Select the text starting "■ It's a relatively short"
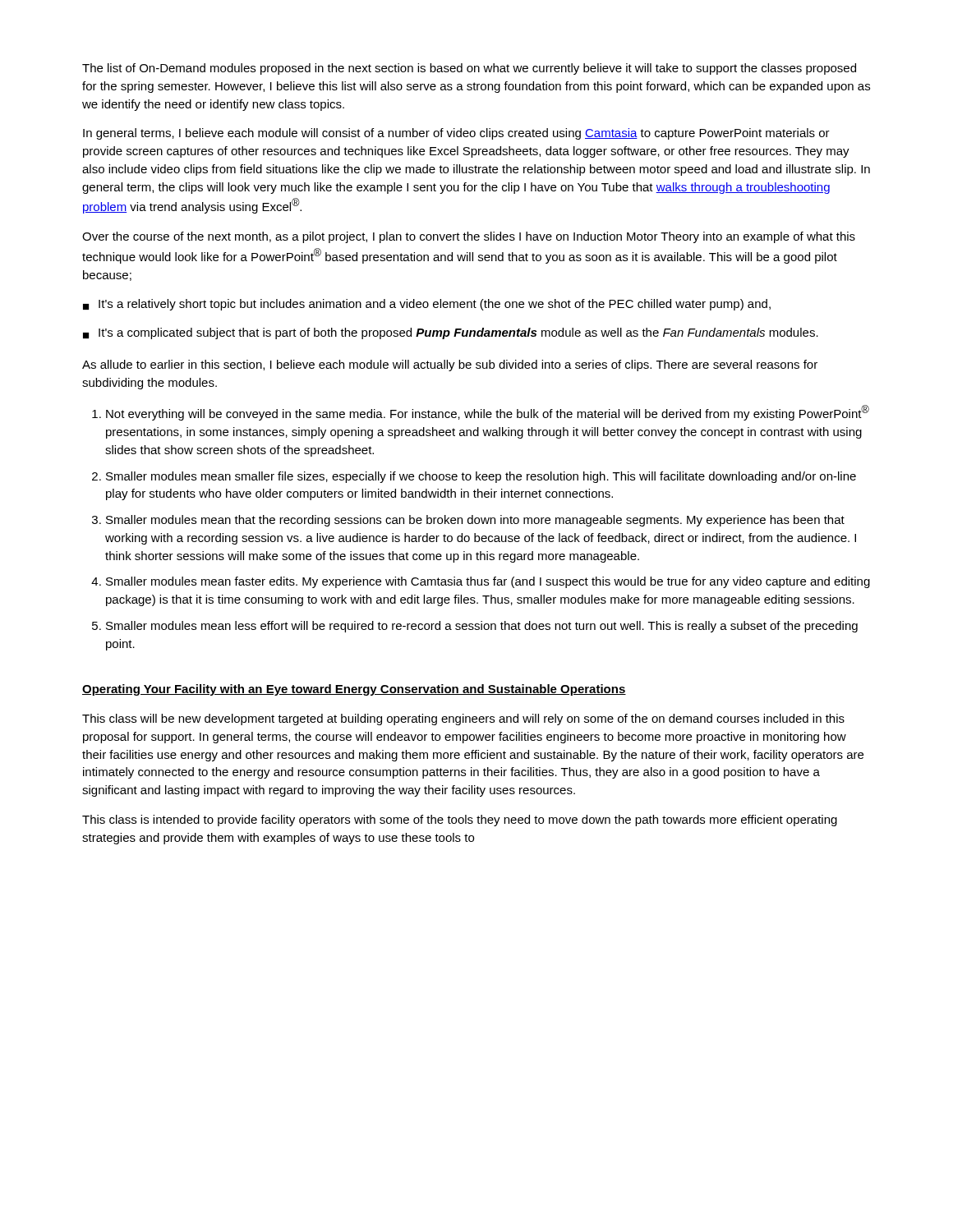This screenshot has height=1232, width=953. (x=427, y=305)
